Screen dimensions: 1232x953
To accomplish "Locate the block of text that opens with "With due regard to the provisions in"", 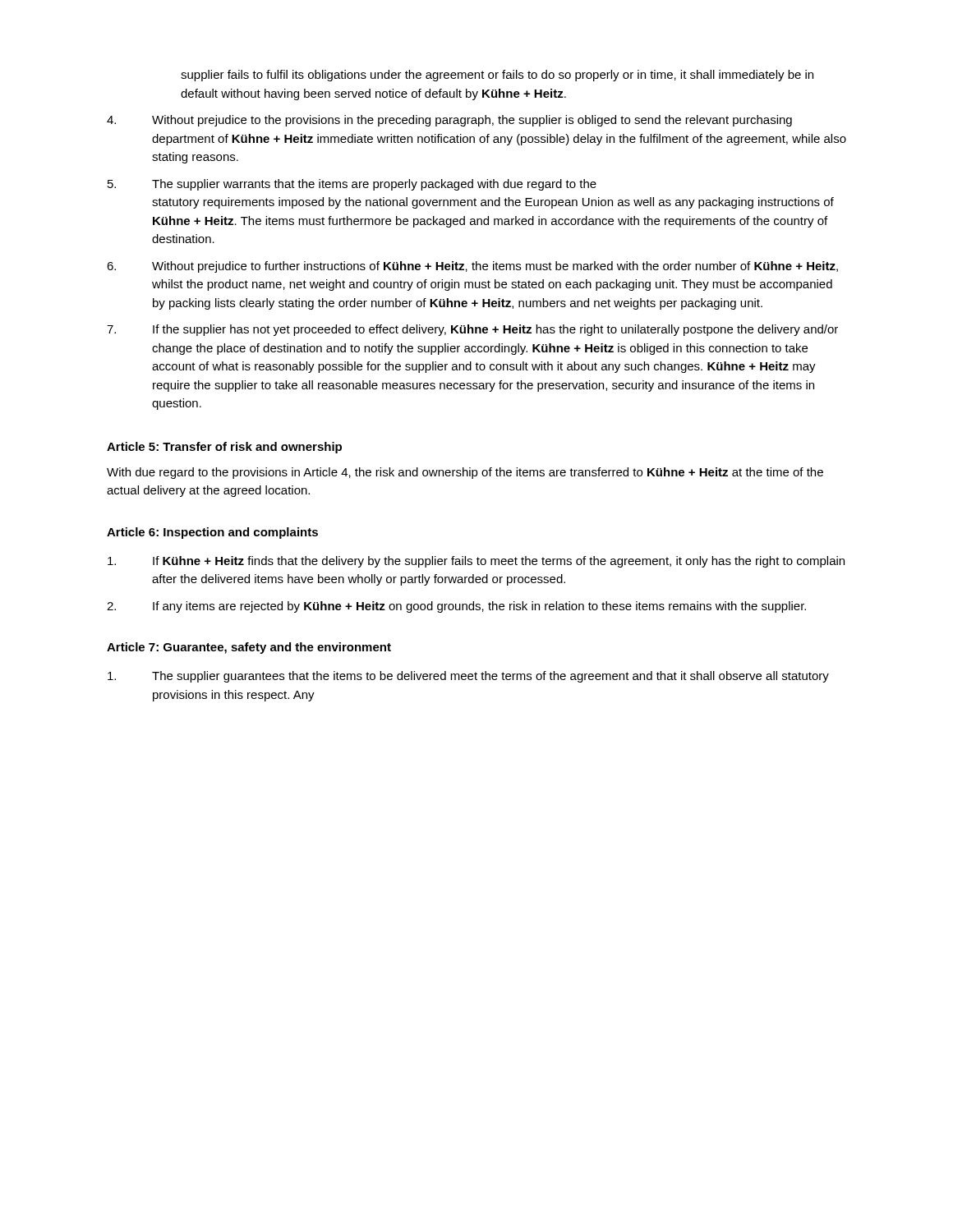I will 465,481.
